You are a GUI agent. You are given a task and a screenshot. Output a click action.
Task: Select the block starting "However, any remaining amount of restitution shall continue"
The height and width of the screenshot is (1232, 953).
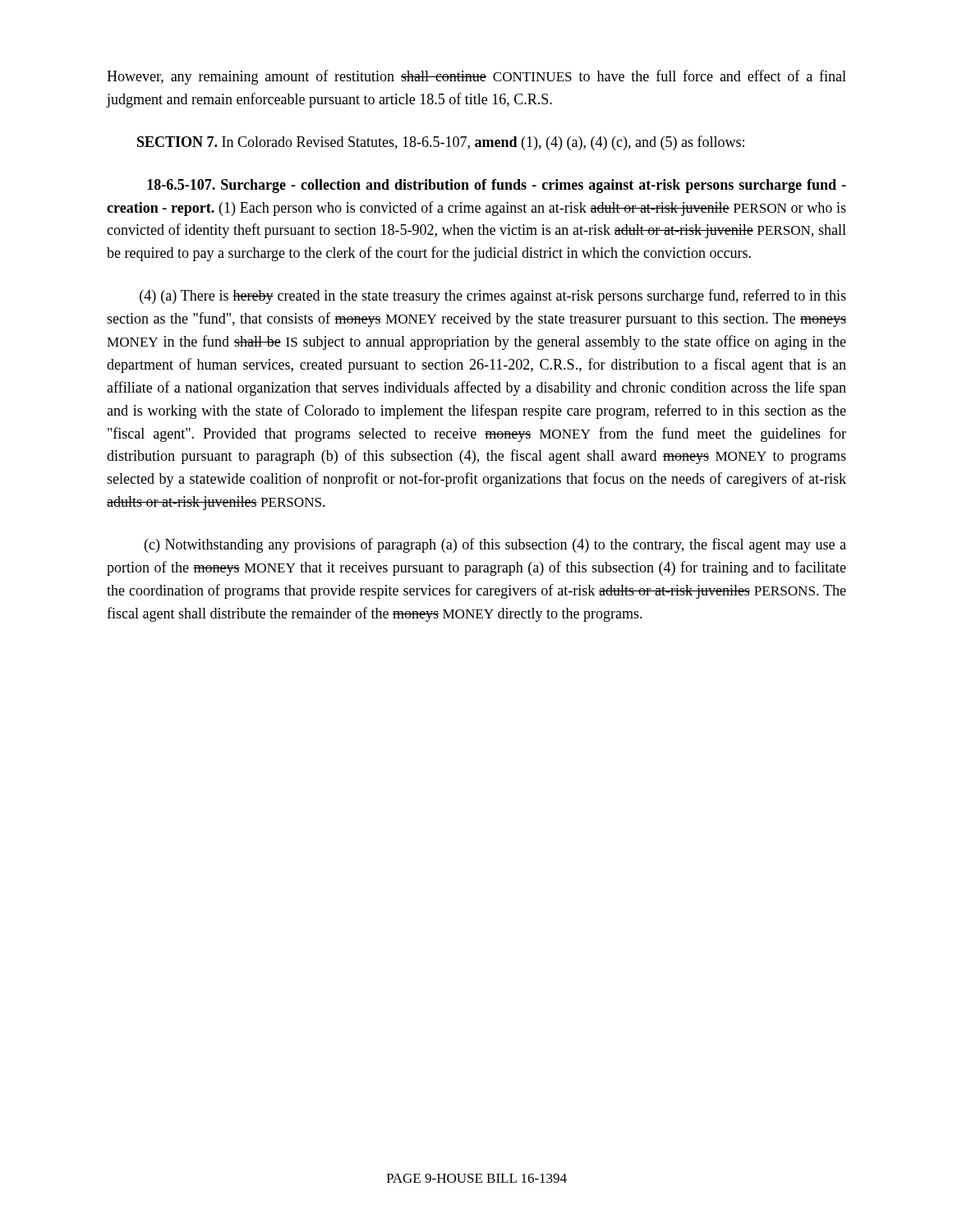click(476, 88)
